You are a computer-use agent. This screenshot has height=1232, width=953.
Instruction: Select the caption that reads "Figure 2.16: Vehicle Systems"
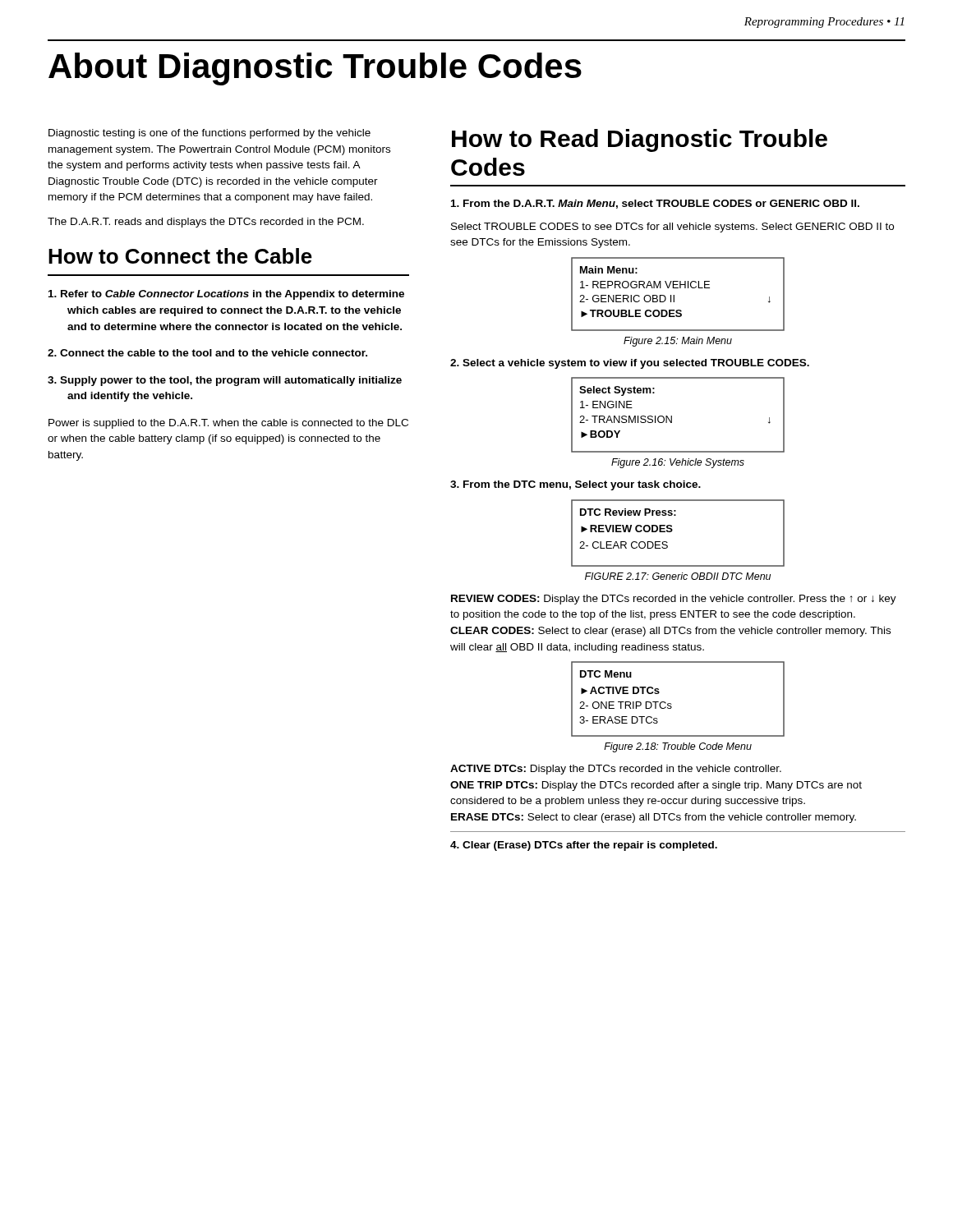678,463
